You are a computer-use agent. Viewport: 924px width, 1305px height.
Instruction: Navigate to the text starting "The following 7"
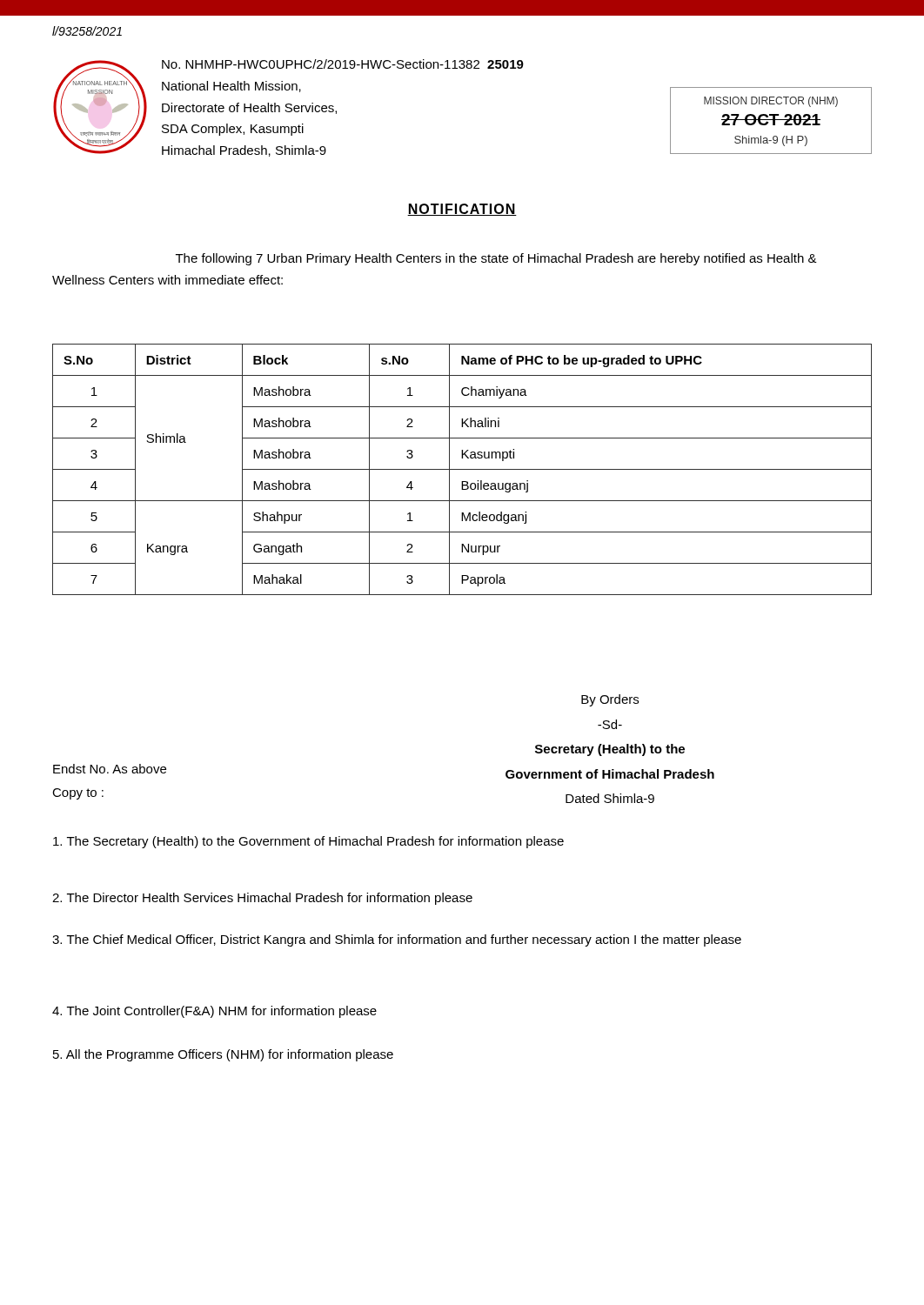pos(434,269)
